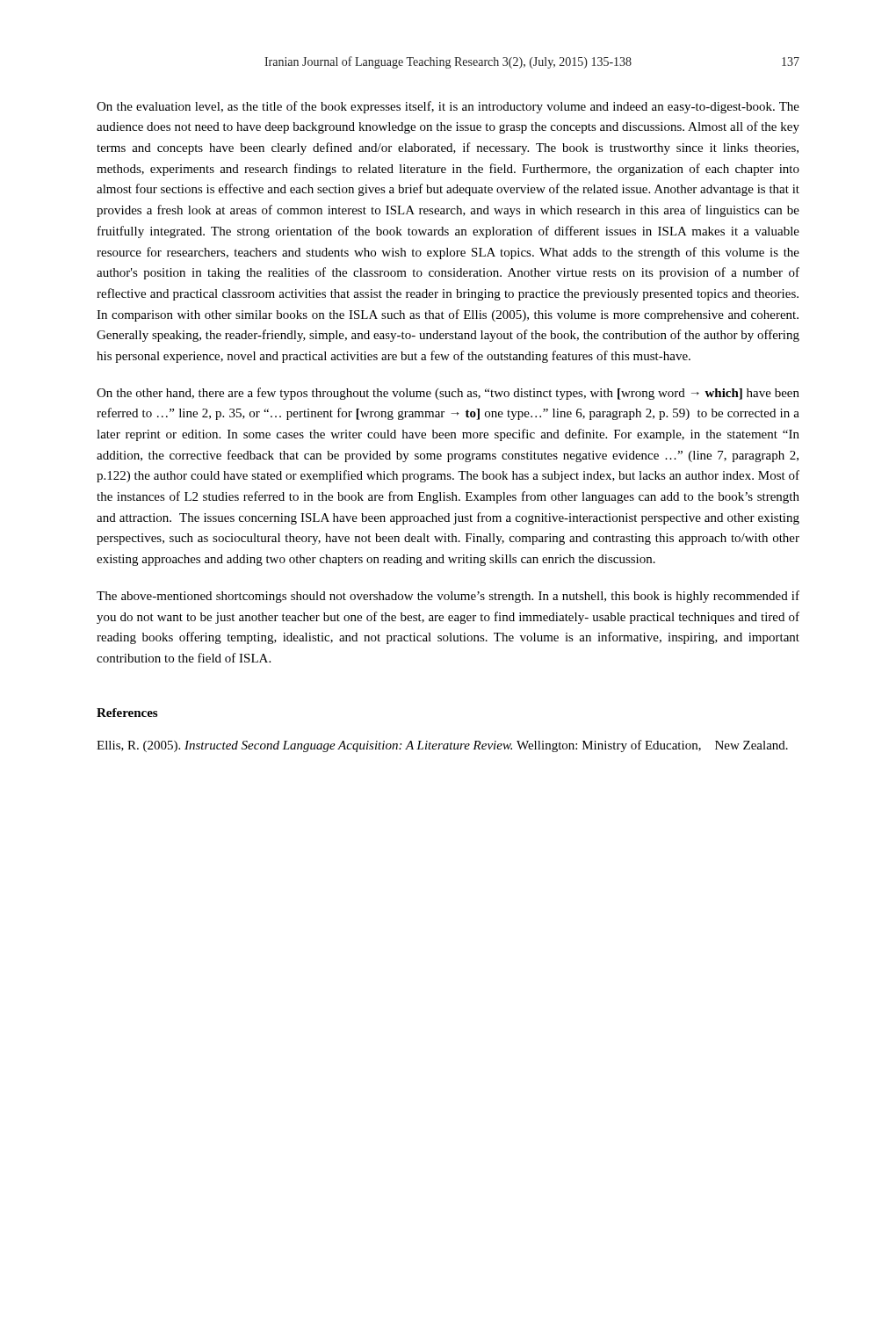Locate the block of text that opens with "Ellis, R. (2005). Instructed"

click(443, 745)
